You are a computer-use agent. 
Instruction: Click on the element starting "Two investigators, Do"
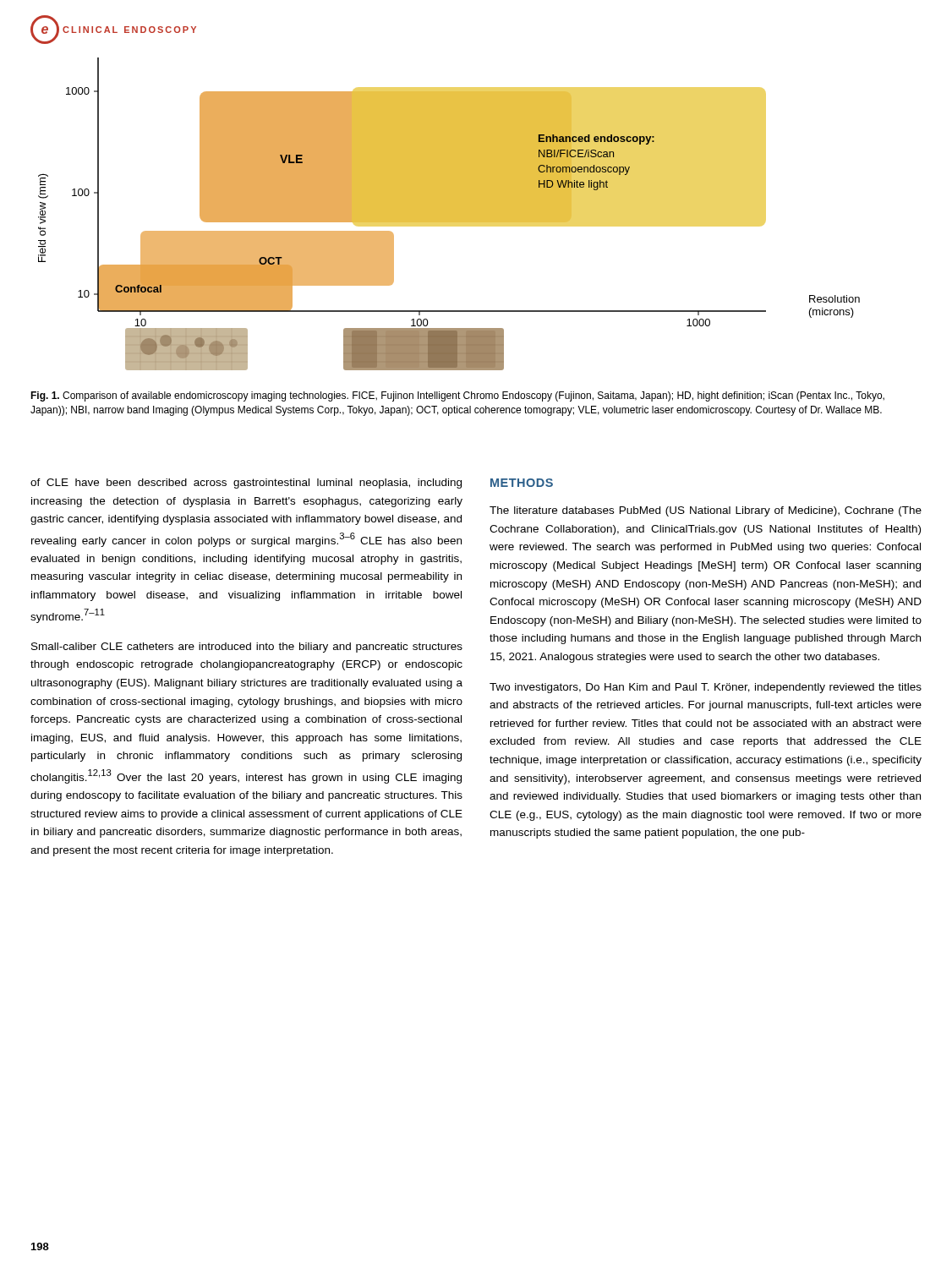(x=706, y=759)
